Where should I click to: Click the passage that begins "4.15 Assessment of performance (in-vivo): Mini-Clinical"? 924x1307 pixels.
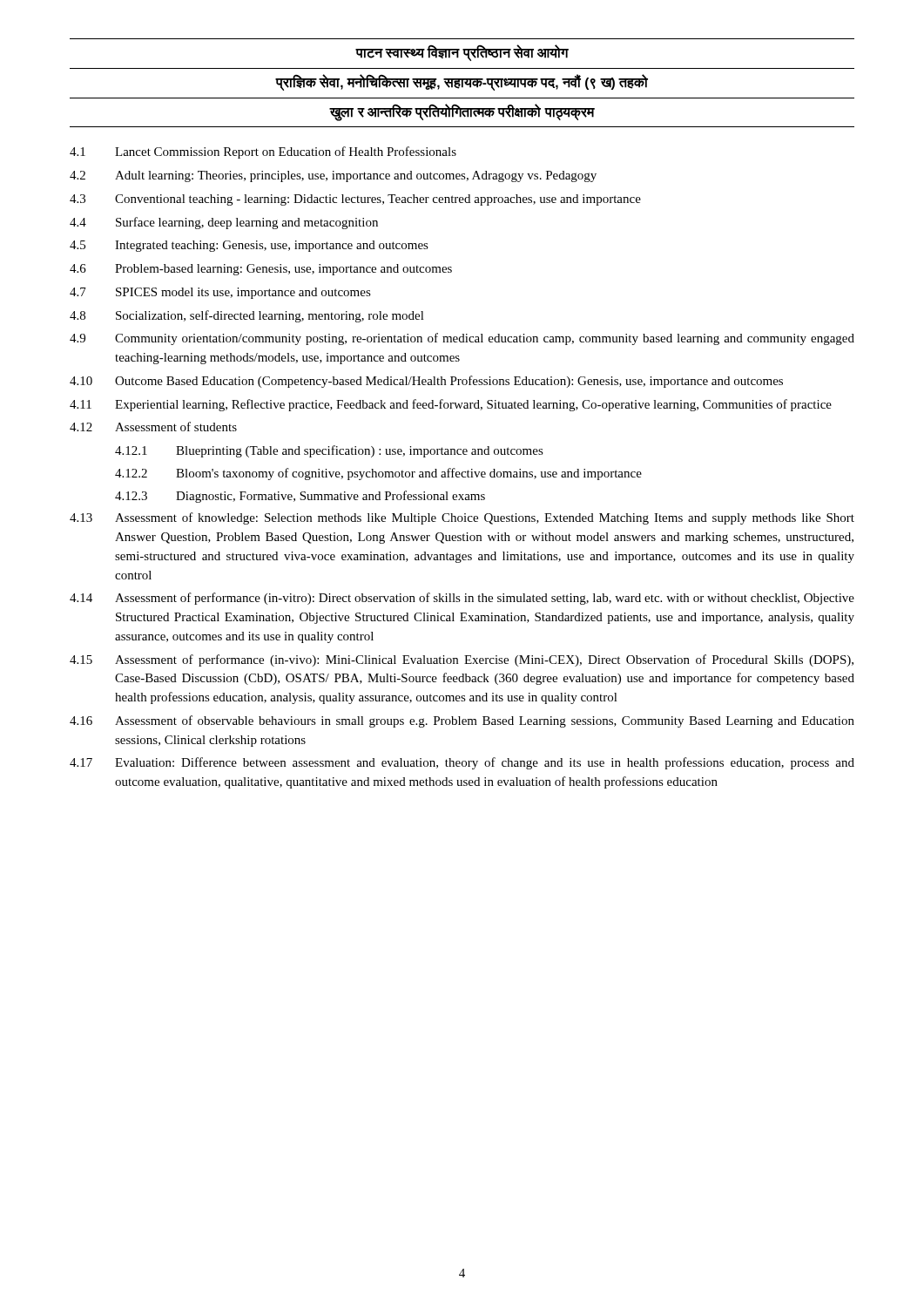(x=462, y=679)
